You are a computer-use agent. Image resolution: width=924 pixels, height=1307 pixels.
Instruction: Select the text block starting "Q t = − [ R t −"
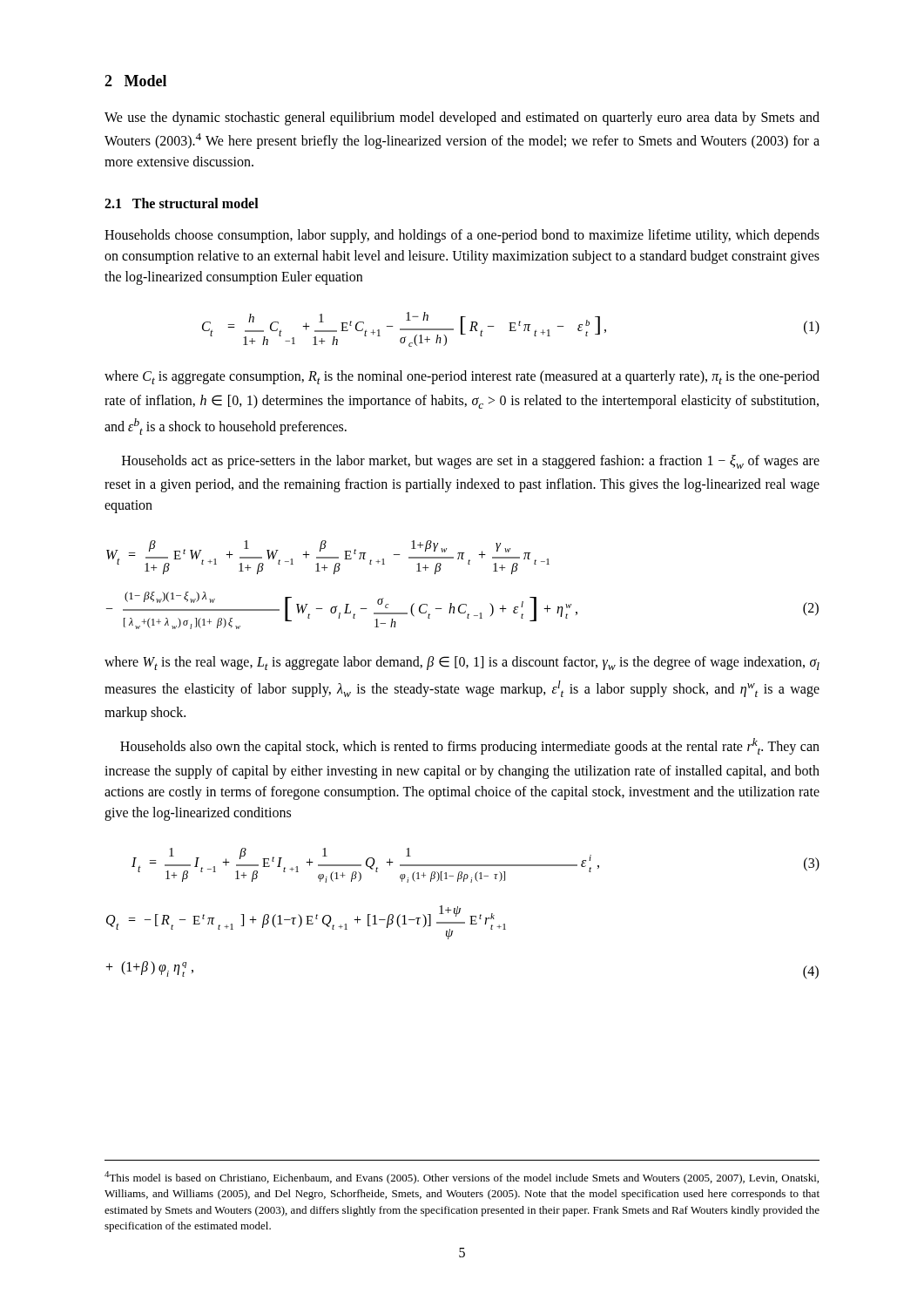(x=462, y=941)
